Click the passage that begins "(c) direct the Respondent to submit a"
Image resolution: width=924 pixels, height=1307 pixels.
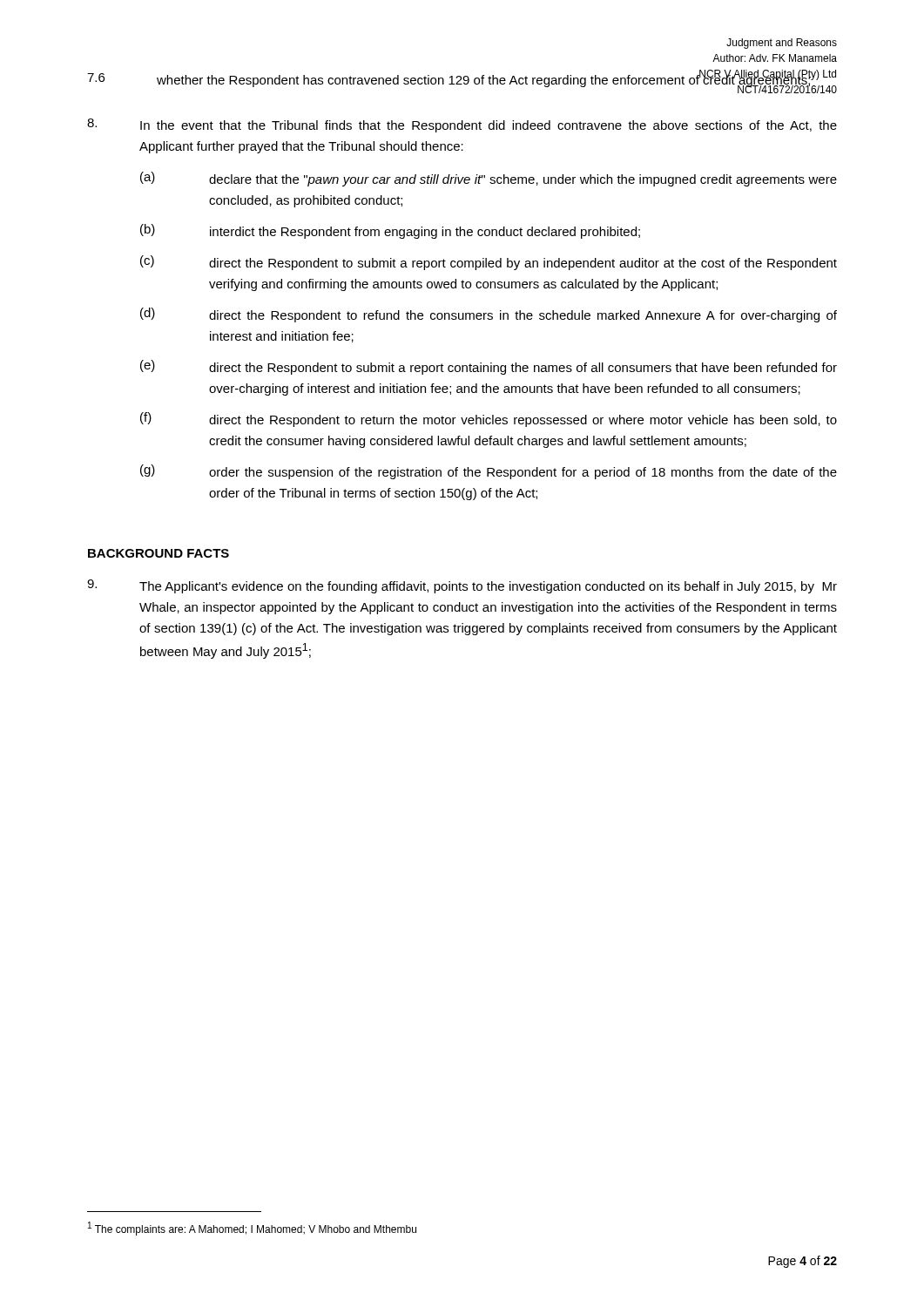click(x=488, y=274)
